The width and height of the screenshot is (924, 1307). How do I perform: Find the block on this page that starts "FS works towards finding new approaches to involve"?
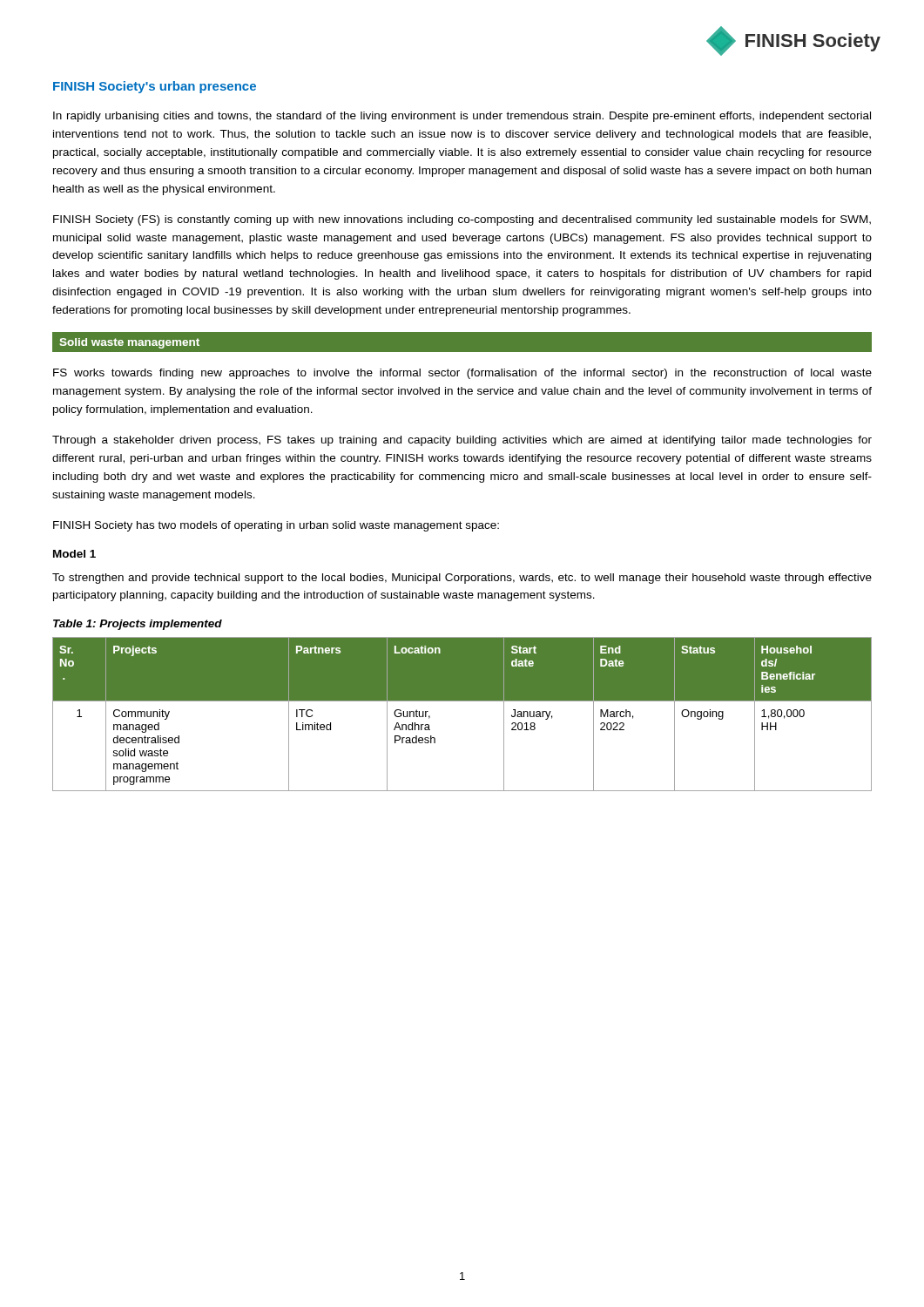click(x=462, y=391)
